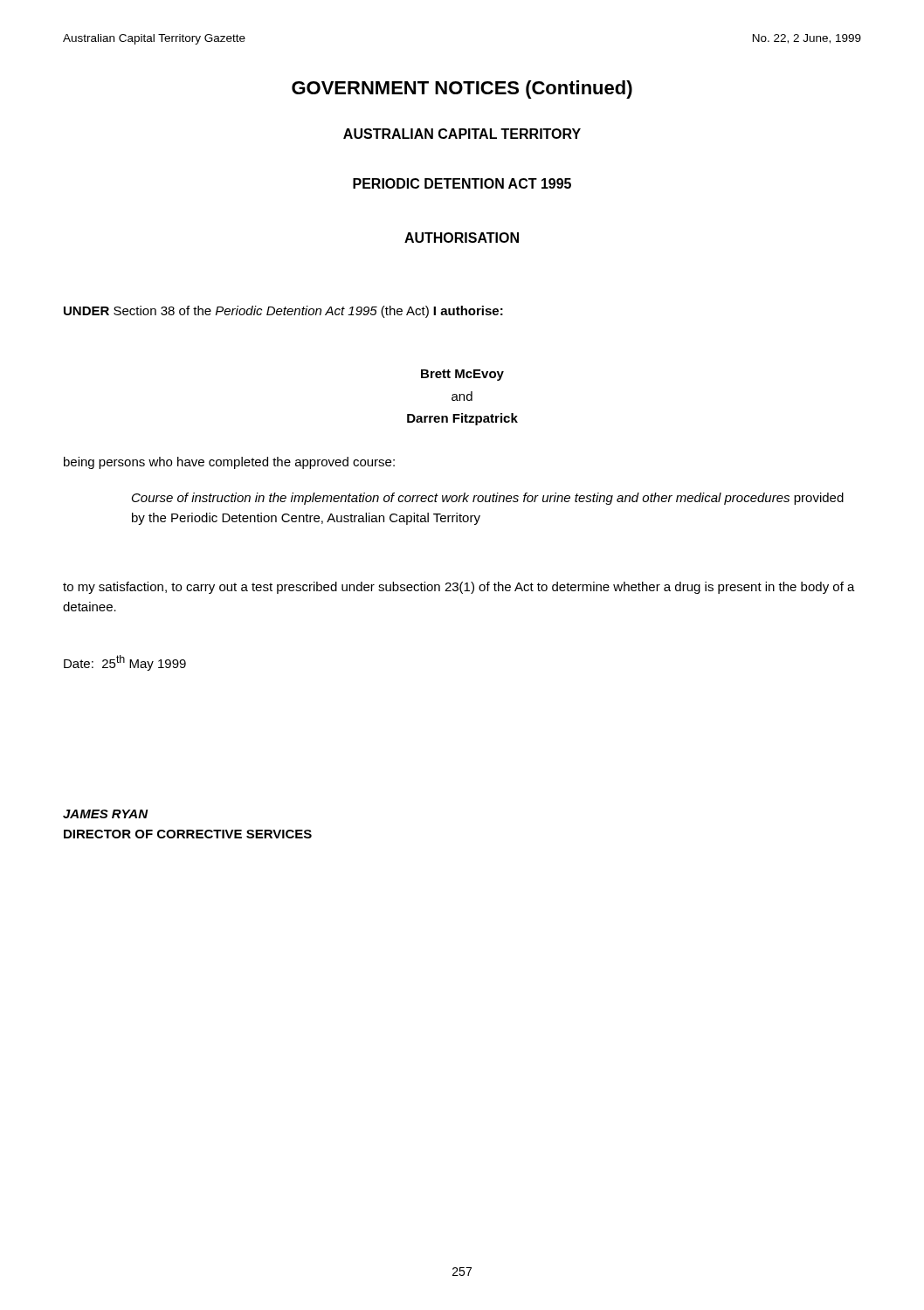Find the text containing "Brett McEvoy and Darren Fitzpatrick"
The height and width of the screenshot is (1310, 924).
(x=462, y=396)
